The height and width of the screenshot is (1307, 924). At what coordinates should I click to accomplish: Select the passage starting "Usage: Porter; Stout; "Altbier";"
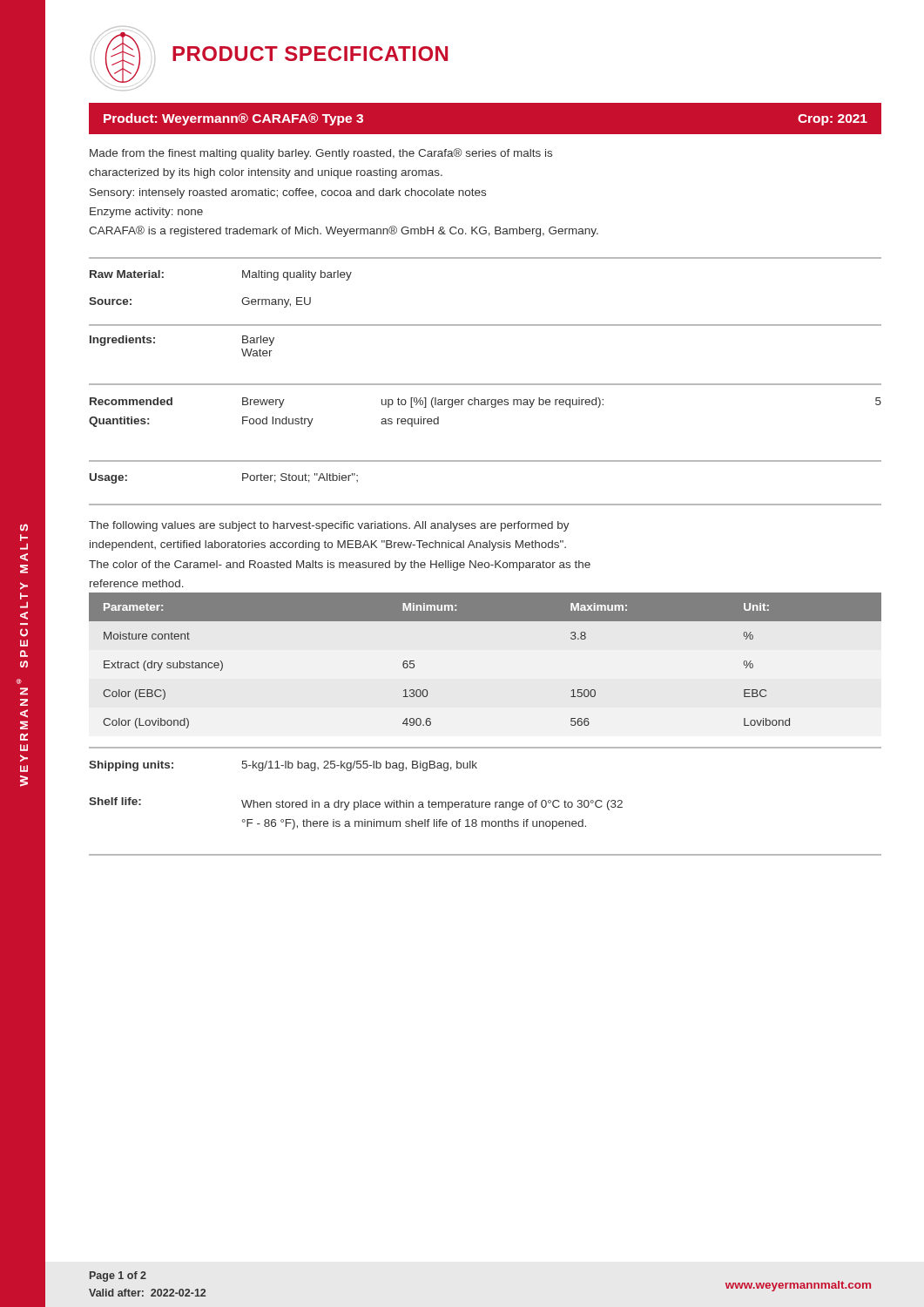click(x=107, y=478)
